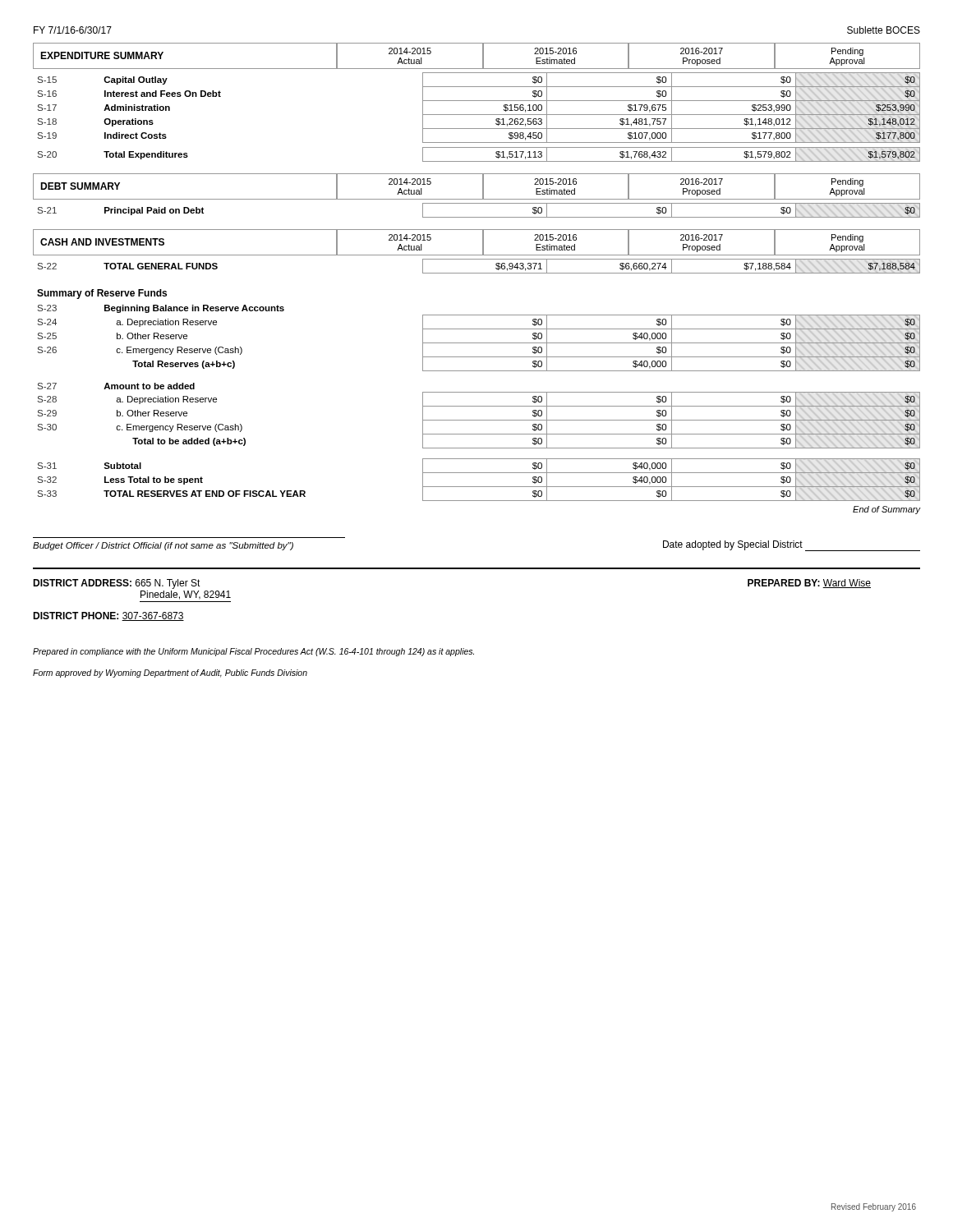
Task: Find the passage starting "DISTRICT ADDRESS: 665 N. Tyler St"
Action: click(x=116, y=583)
